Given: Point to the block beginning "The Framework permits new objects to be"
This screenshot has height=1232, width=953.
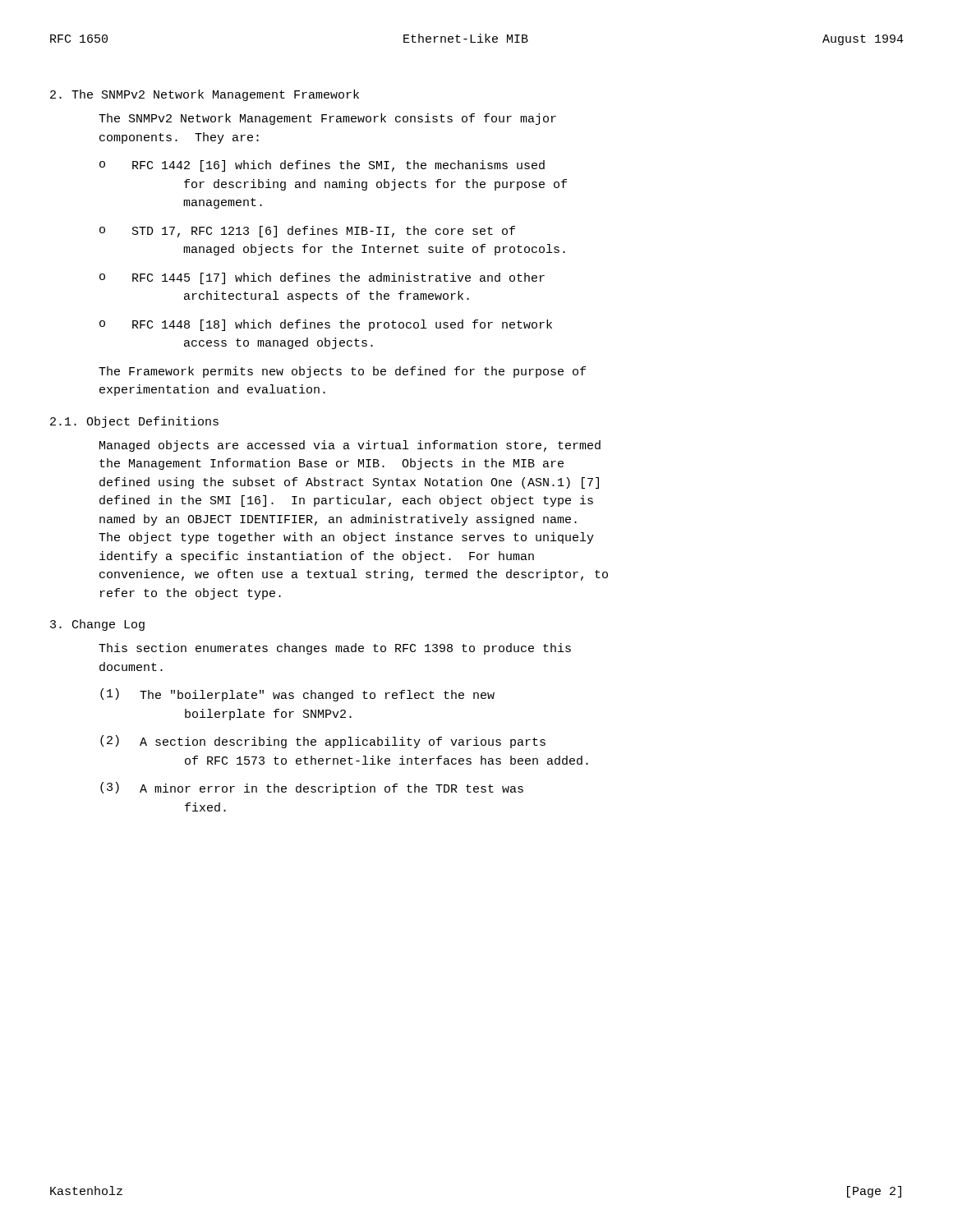Looking at the screenshot, I should point(343,381).
